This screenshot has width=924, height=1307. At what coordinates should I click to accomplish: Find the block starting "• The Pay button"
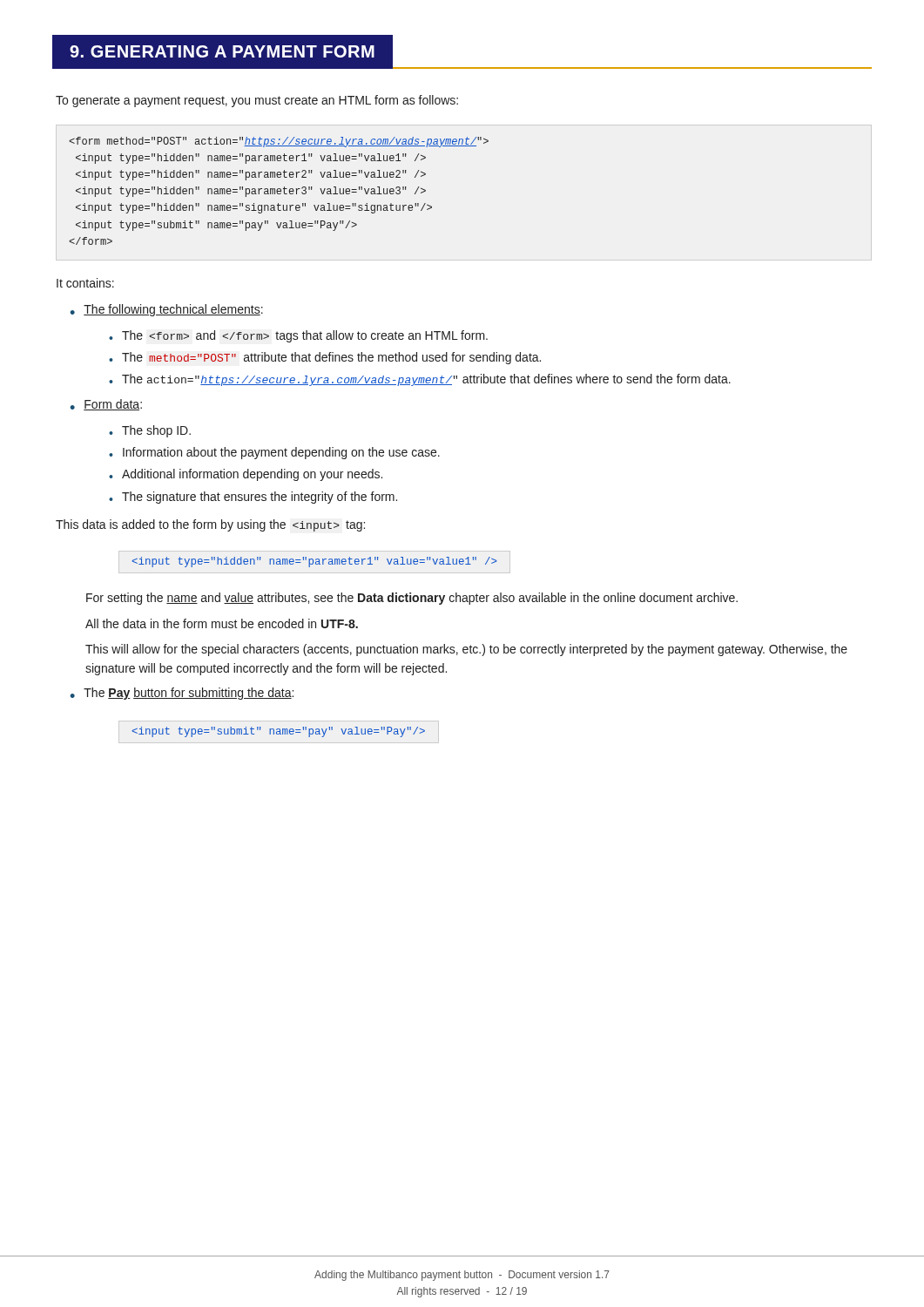(182, 696)
